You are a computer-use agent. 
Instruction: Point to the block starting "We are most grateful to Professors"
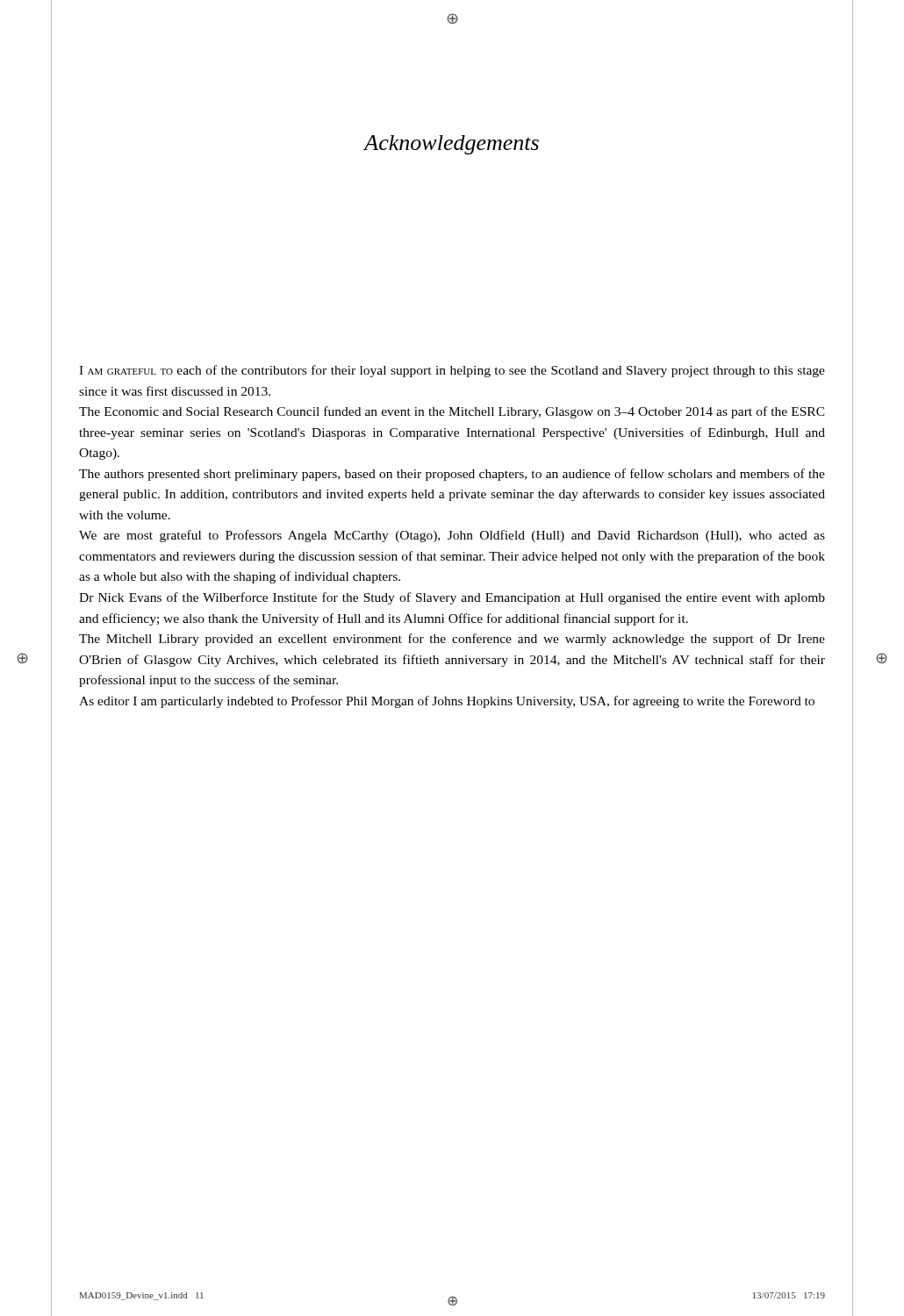point(452,556)
